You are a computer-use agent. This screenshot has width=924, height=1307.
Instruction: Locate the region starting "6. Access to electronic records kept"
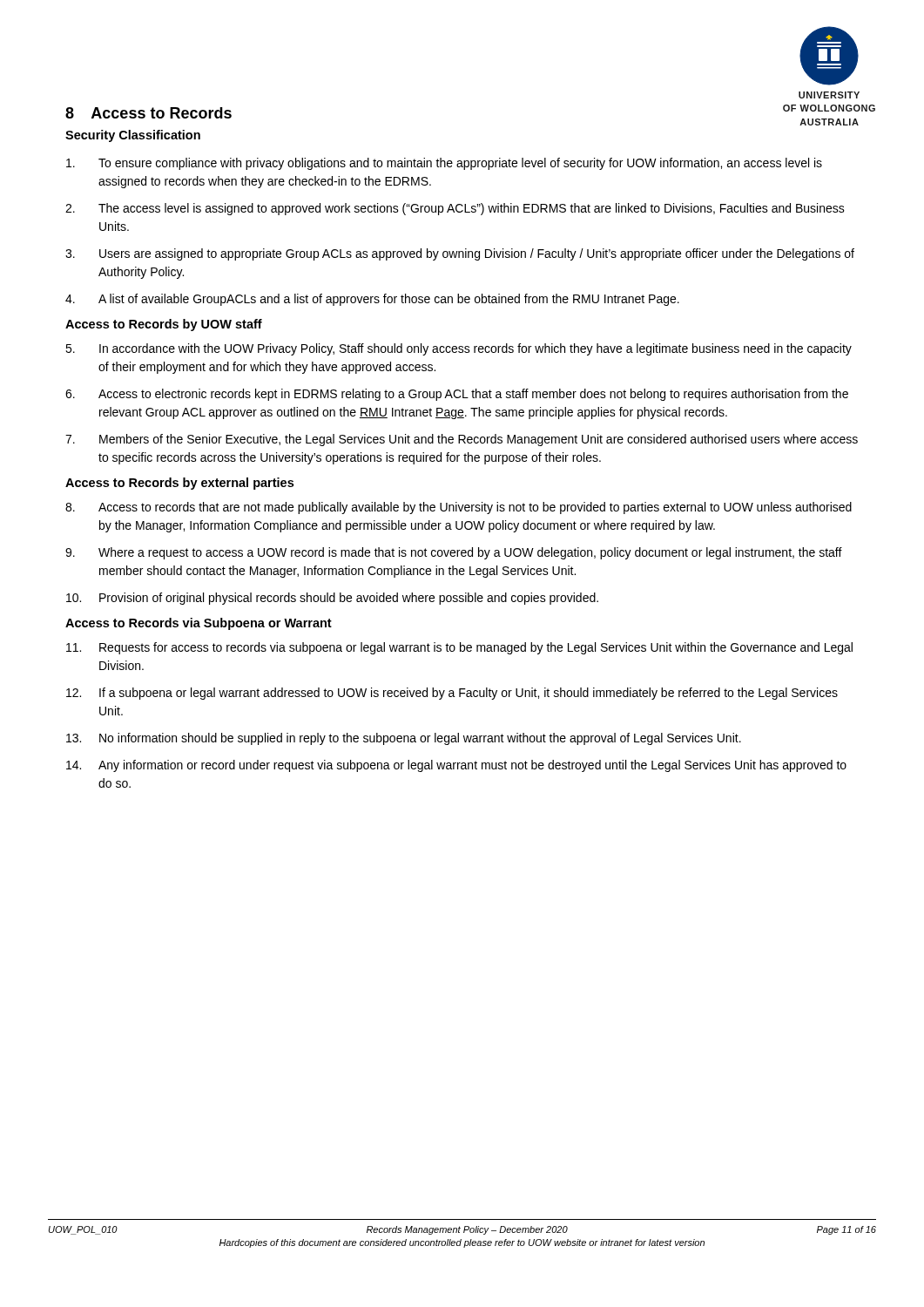(x=462, y=403)
